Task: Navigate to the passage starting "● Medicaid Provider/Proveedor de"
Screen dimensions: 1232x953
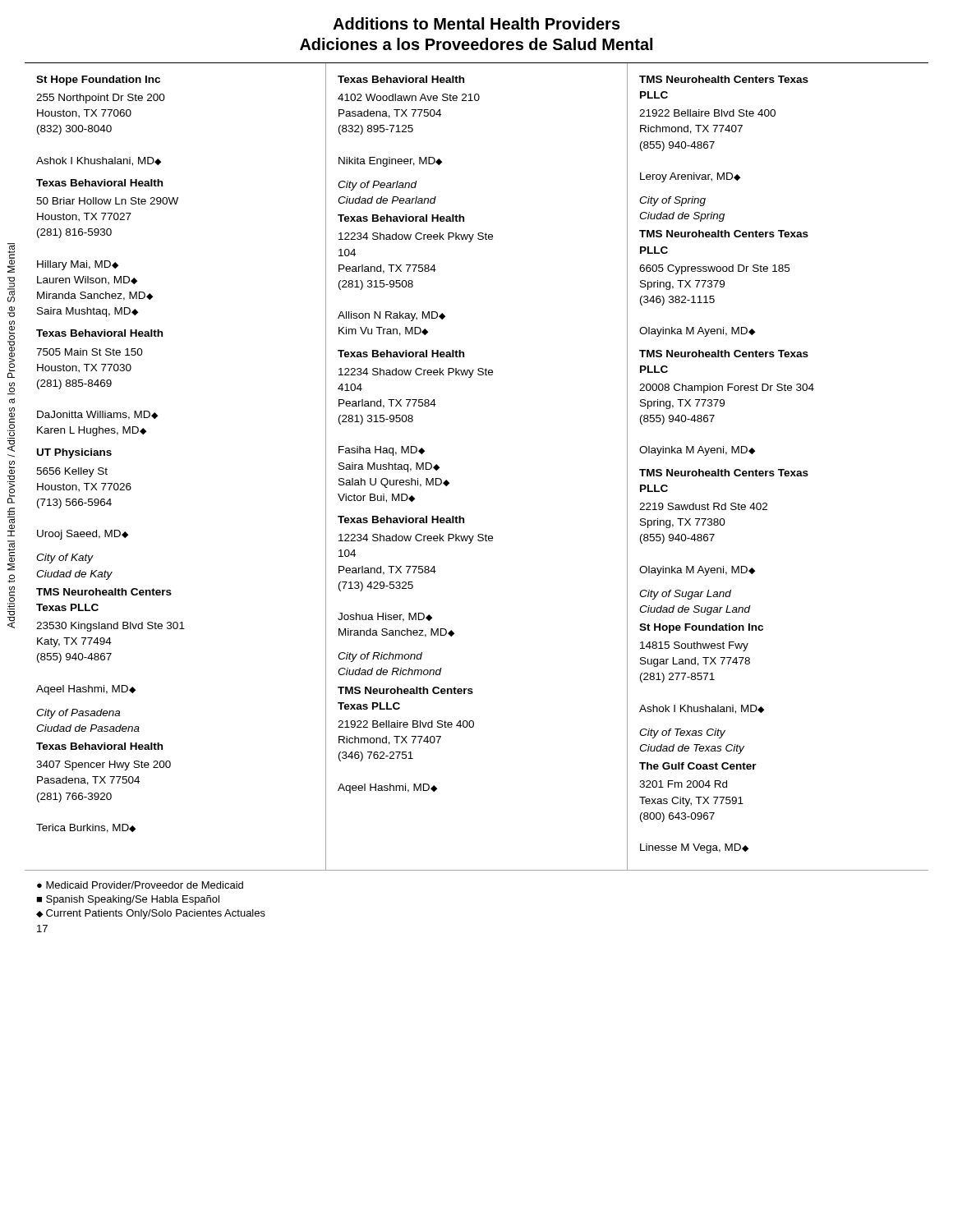Action: click(x=140, y=885)
